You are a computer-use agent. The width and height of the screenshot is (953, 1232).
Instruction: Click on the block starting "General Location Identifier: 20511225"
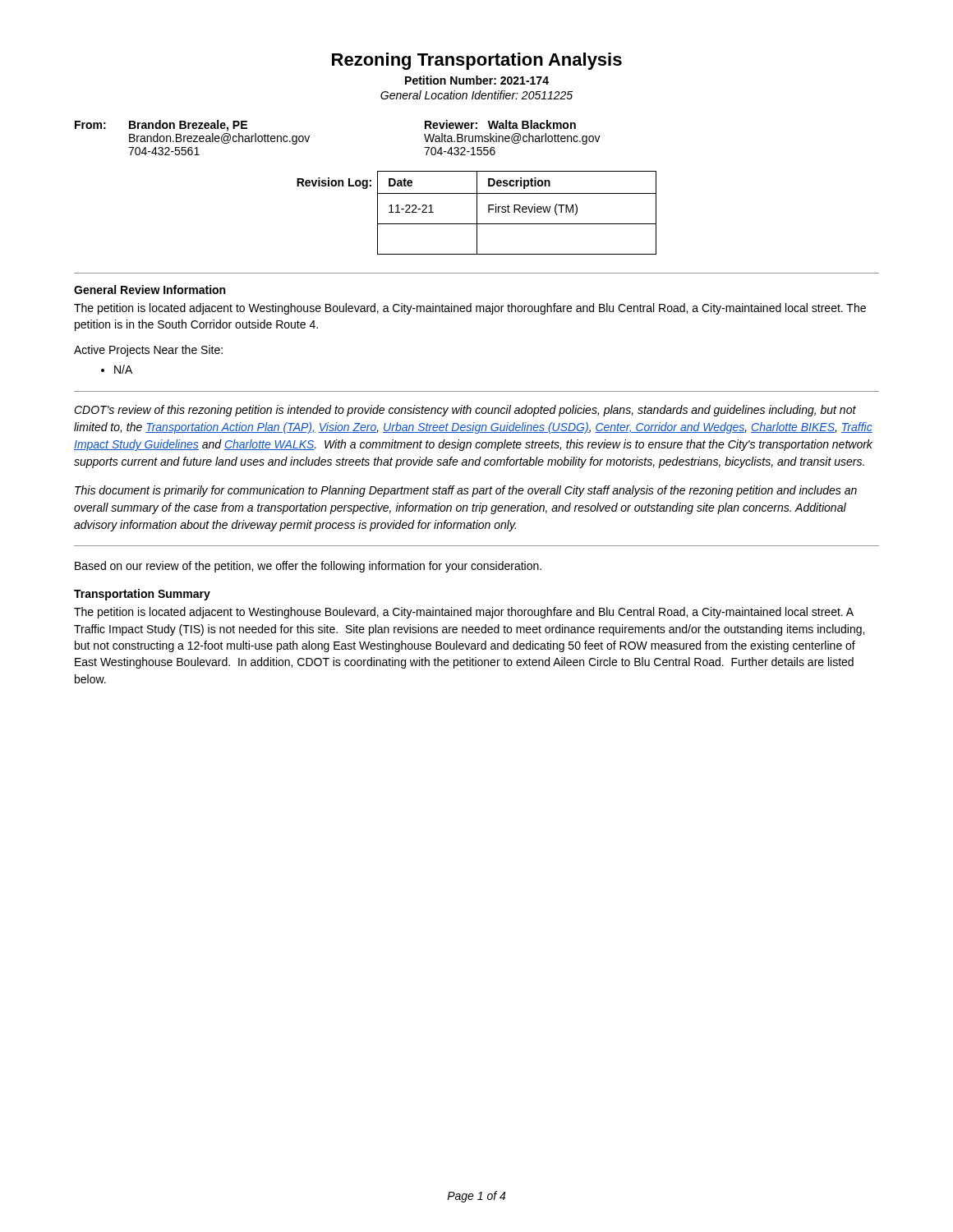pyautogui.click(x=476, y=95)
